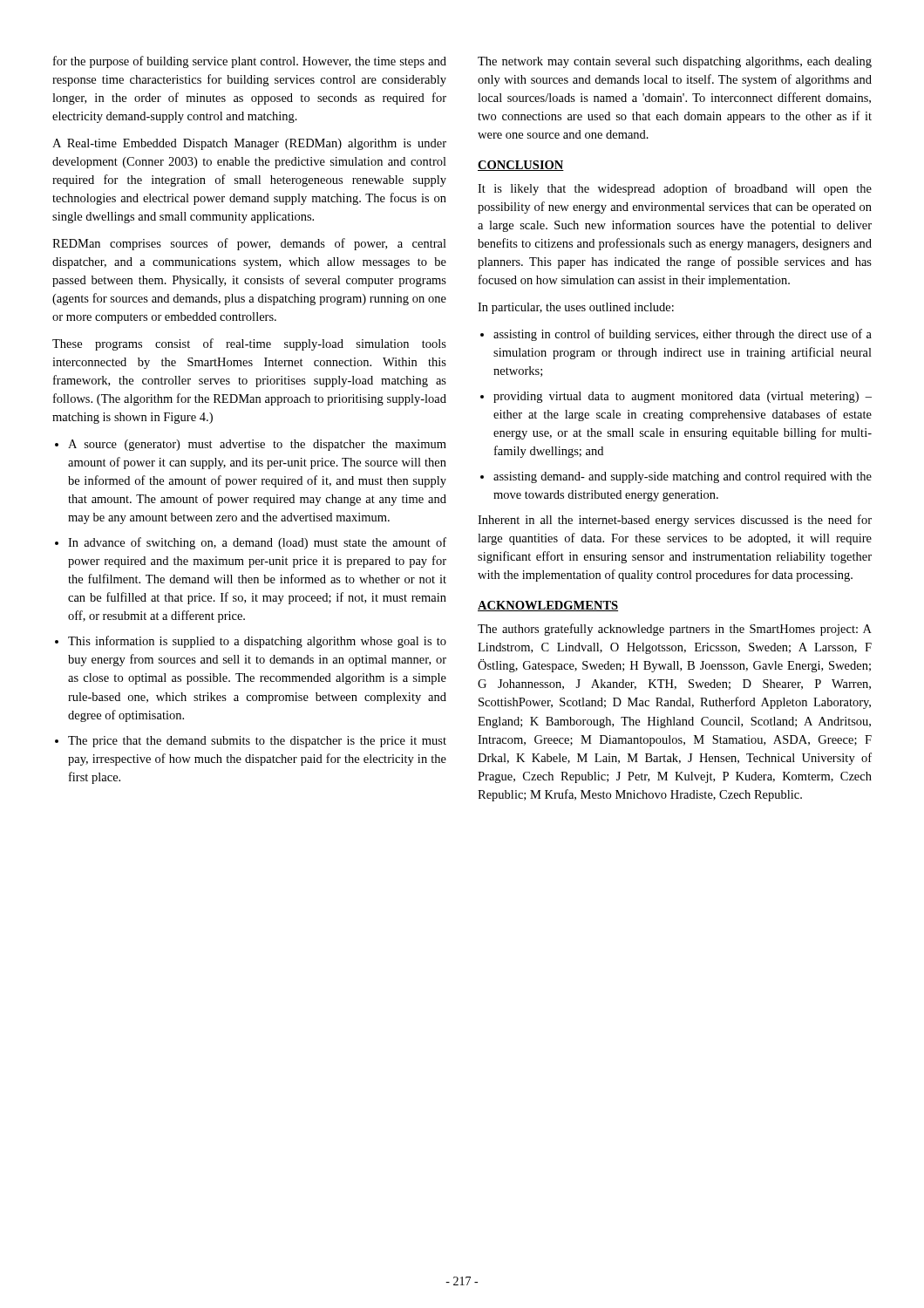Find the element starting "Inherent in all"
924x1308 pixels.
[x=675, y=548]
